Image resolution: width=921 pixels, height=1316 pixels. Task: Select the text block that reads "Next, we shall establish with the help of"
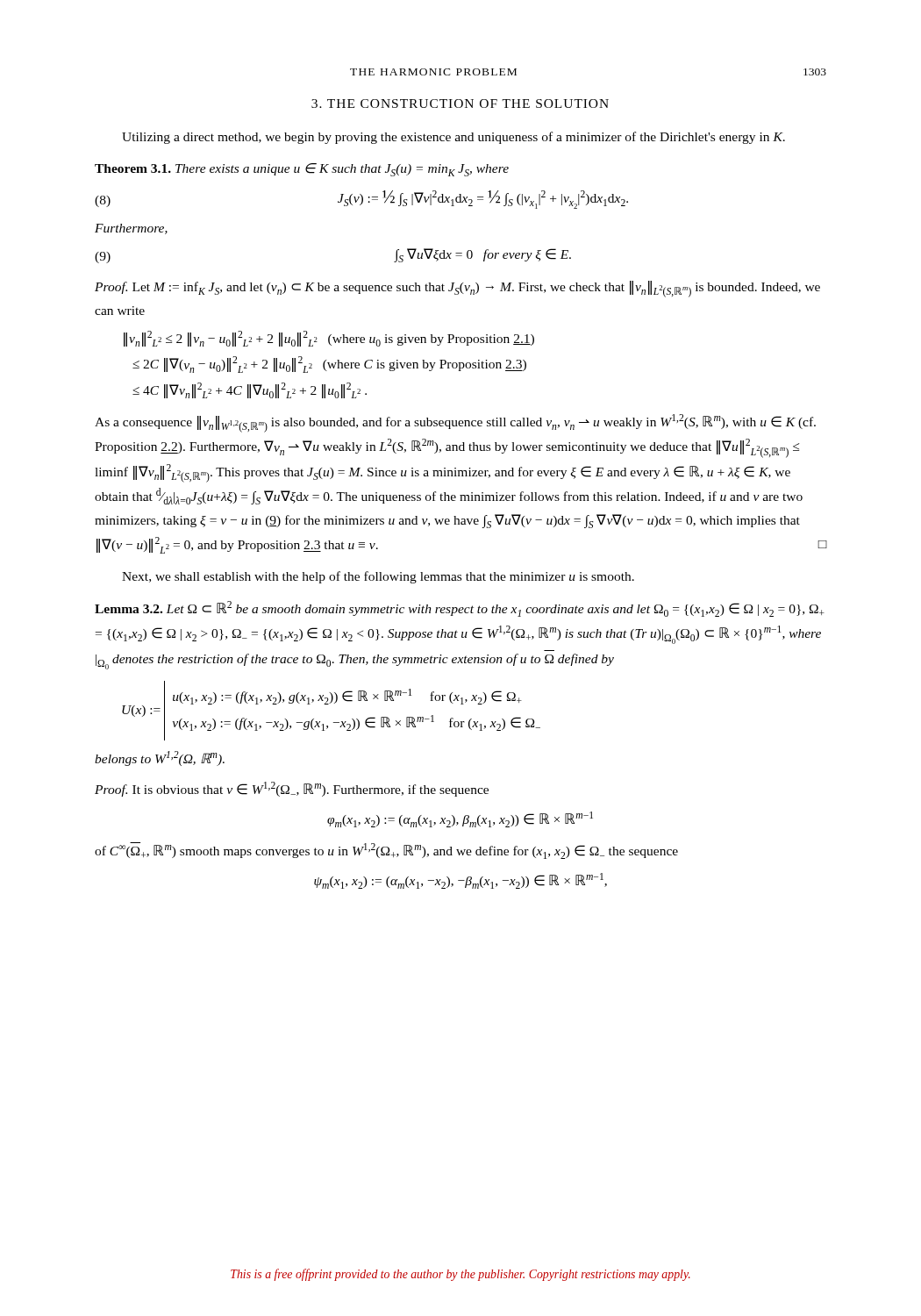pos(378,576)
